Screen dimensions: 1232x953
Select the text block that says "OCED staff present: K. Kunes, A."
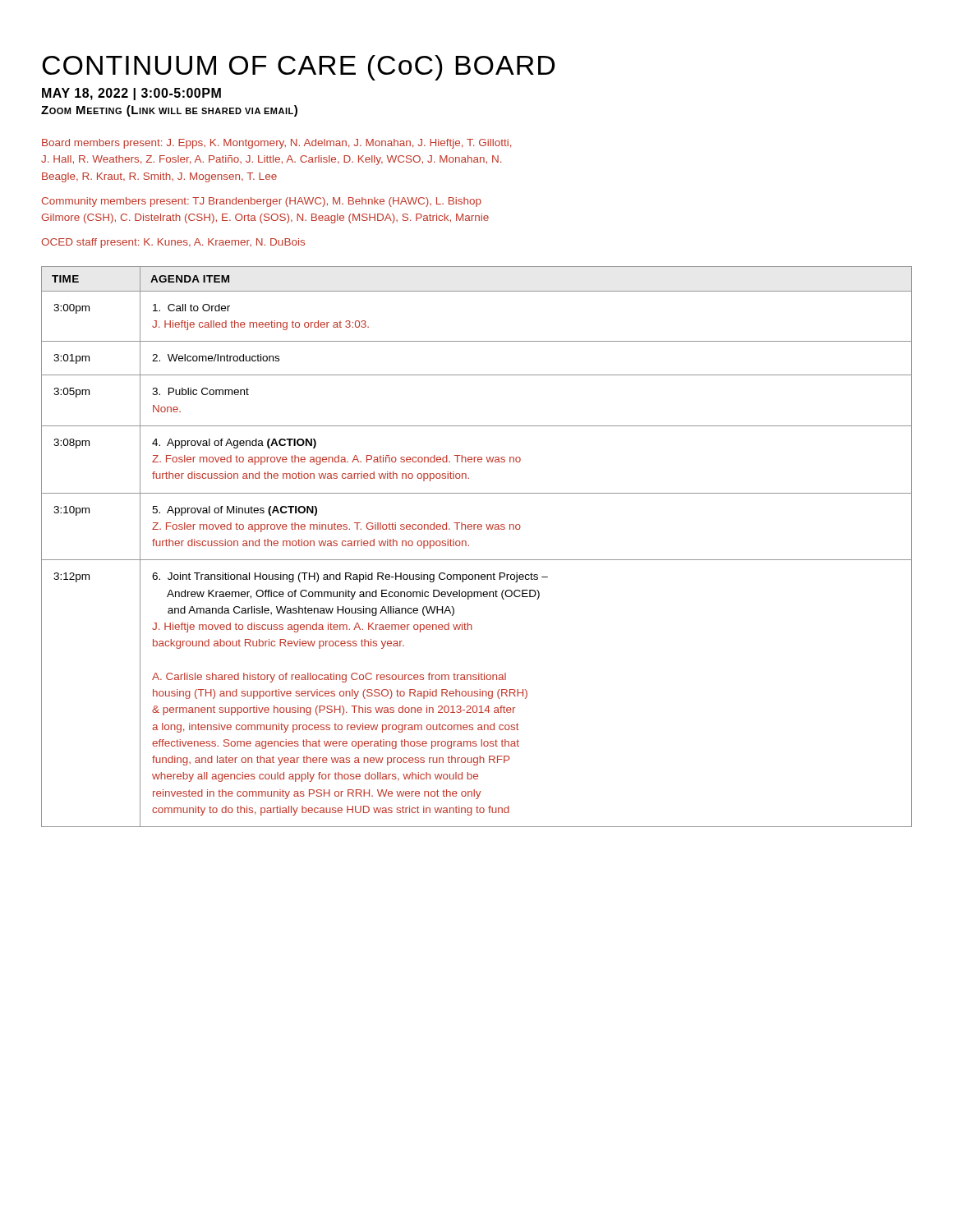click(173, 242)
